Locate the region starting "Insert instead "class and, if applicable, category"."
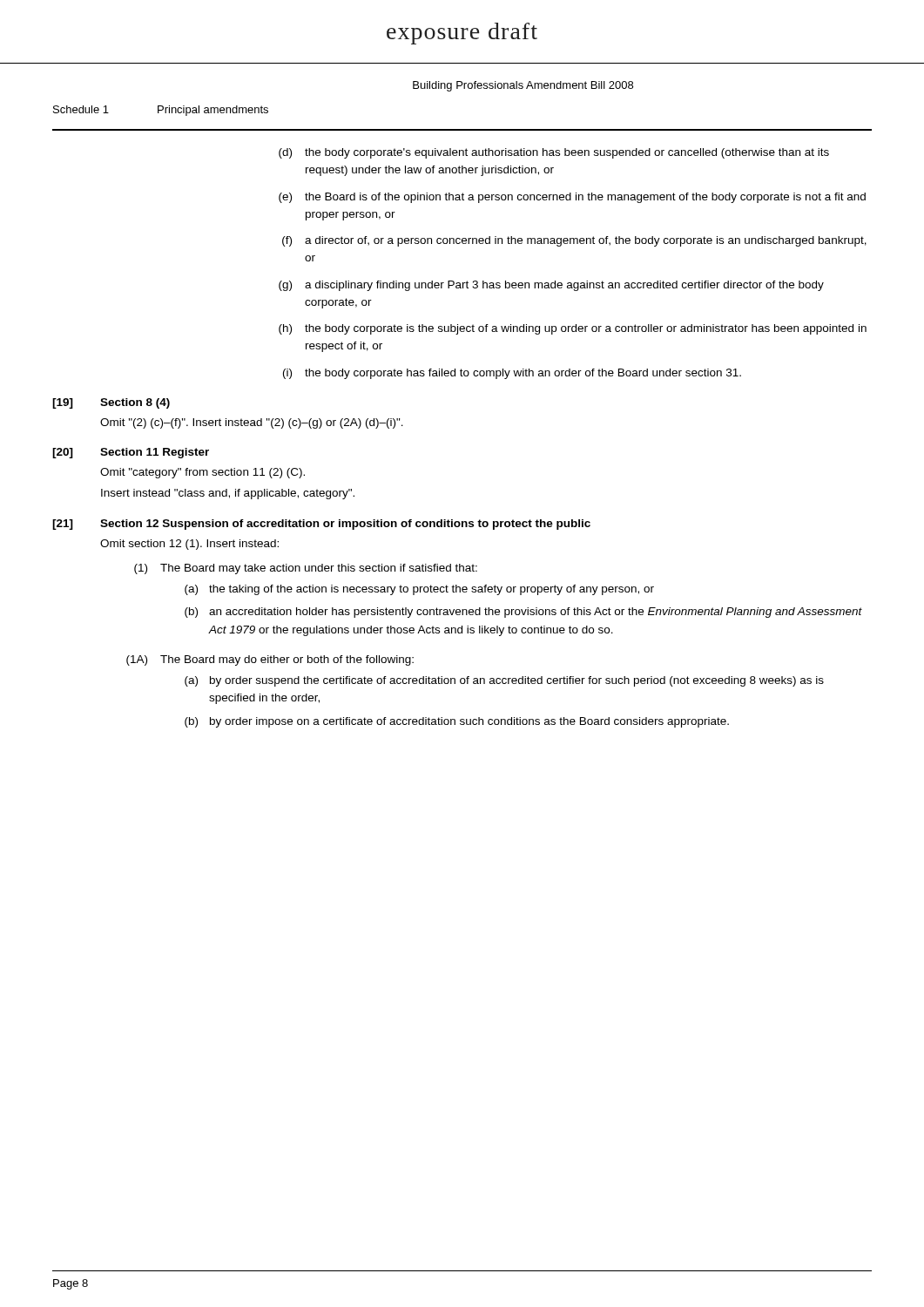 point(228,493)
